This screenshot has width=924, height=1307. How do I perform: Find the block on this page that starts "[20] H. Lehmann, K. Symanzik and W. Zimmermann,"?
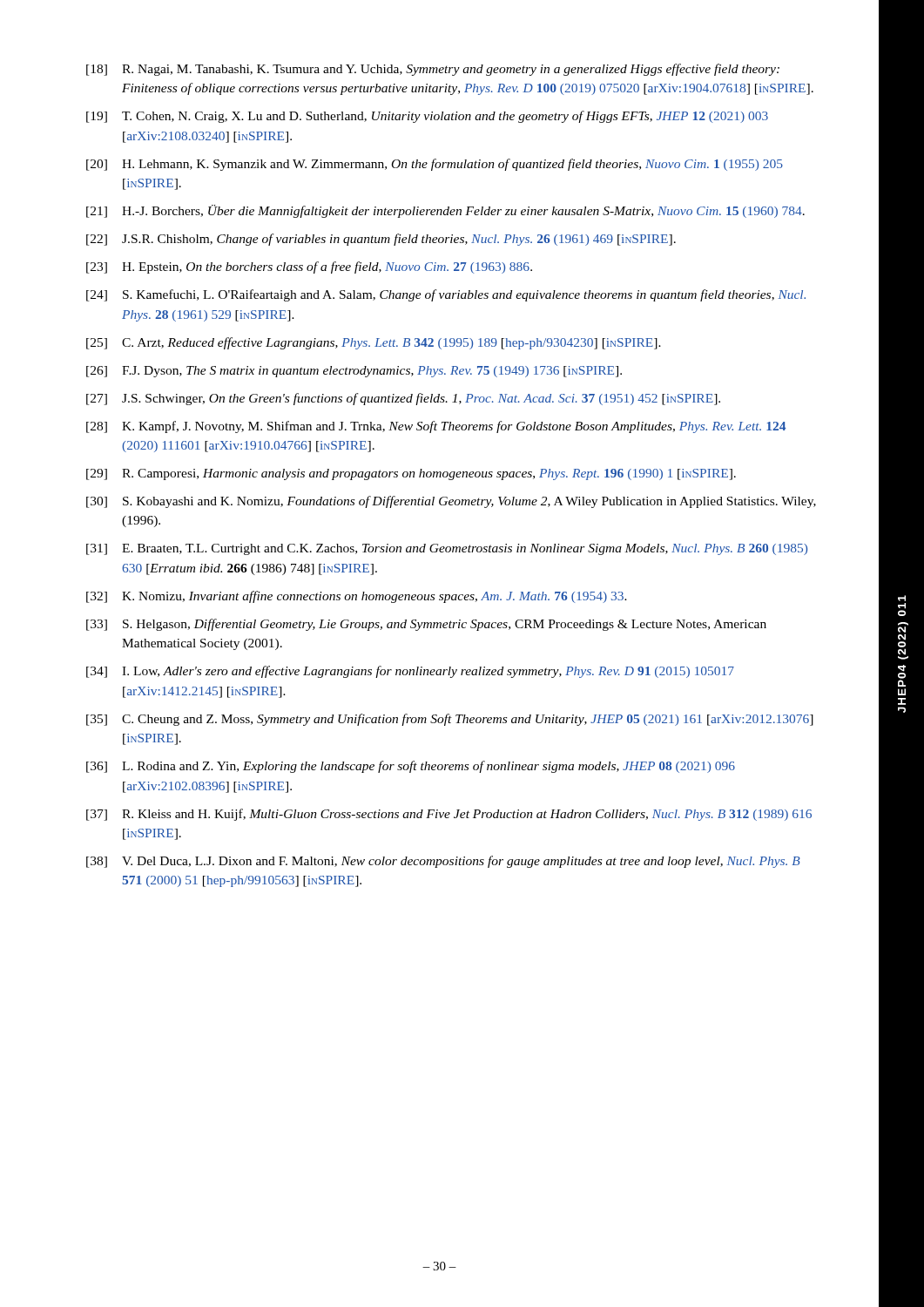click(x=452, y=174)
